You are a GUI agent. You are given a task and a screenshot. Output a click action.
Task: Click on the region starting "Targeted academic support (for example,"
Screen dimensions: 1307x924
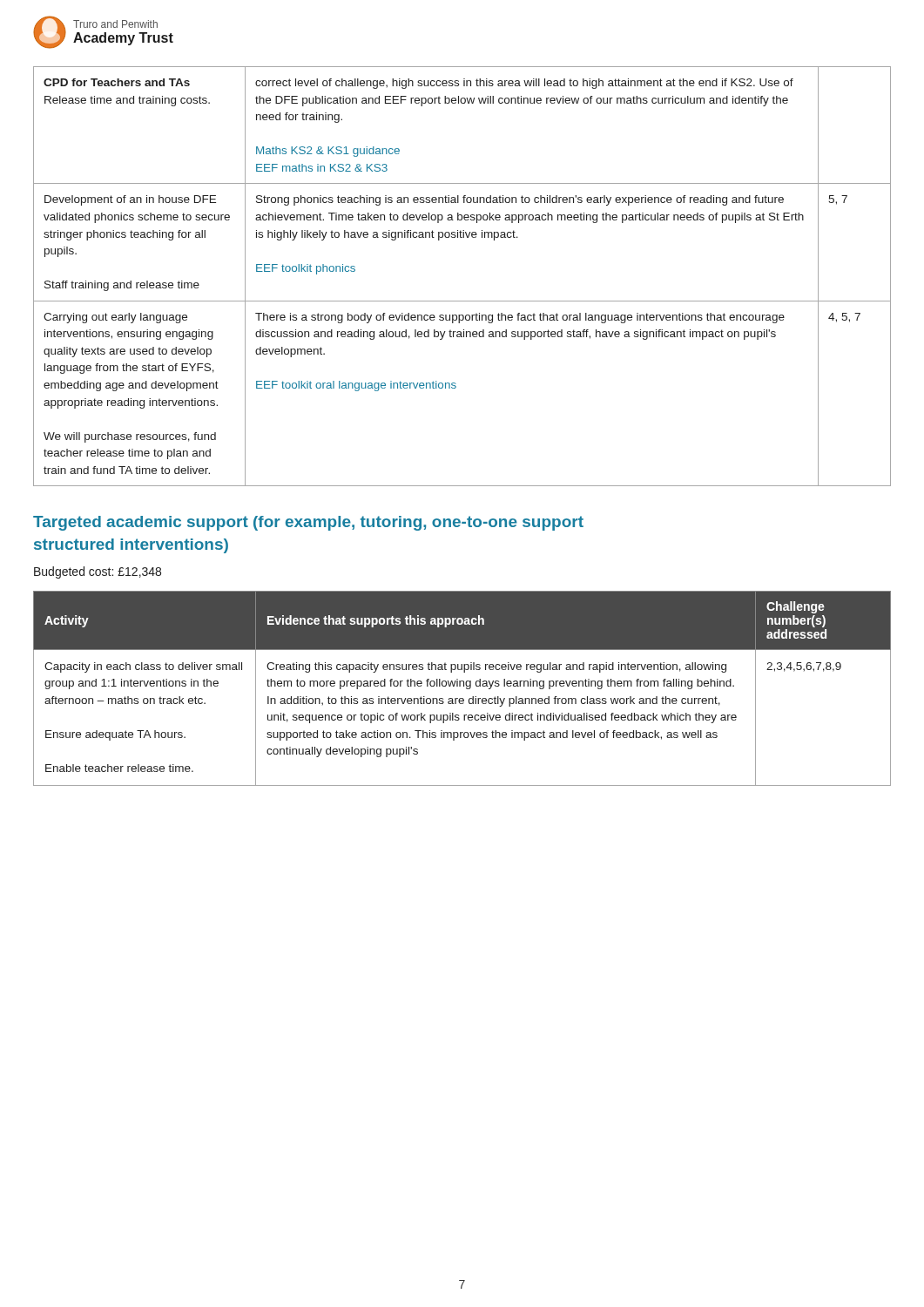click(x=308, y=533)
